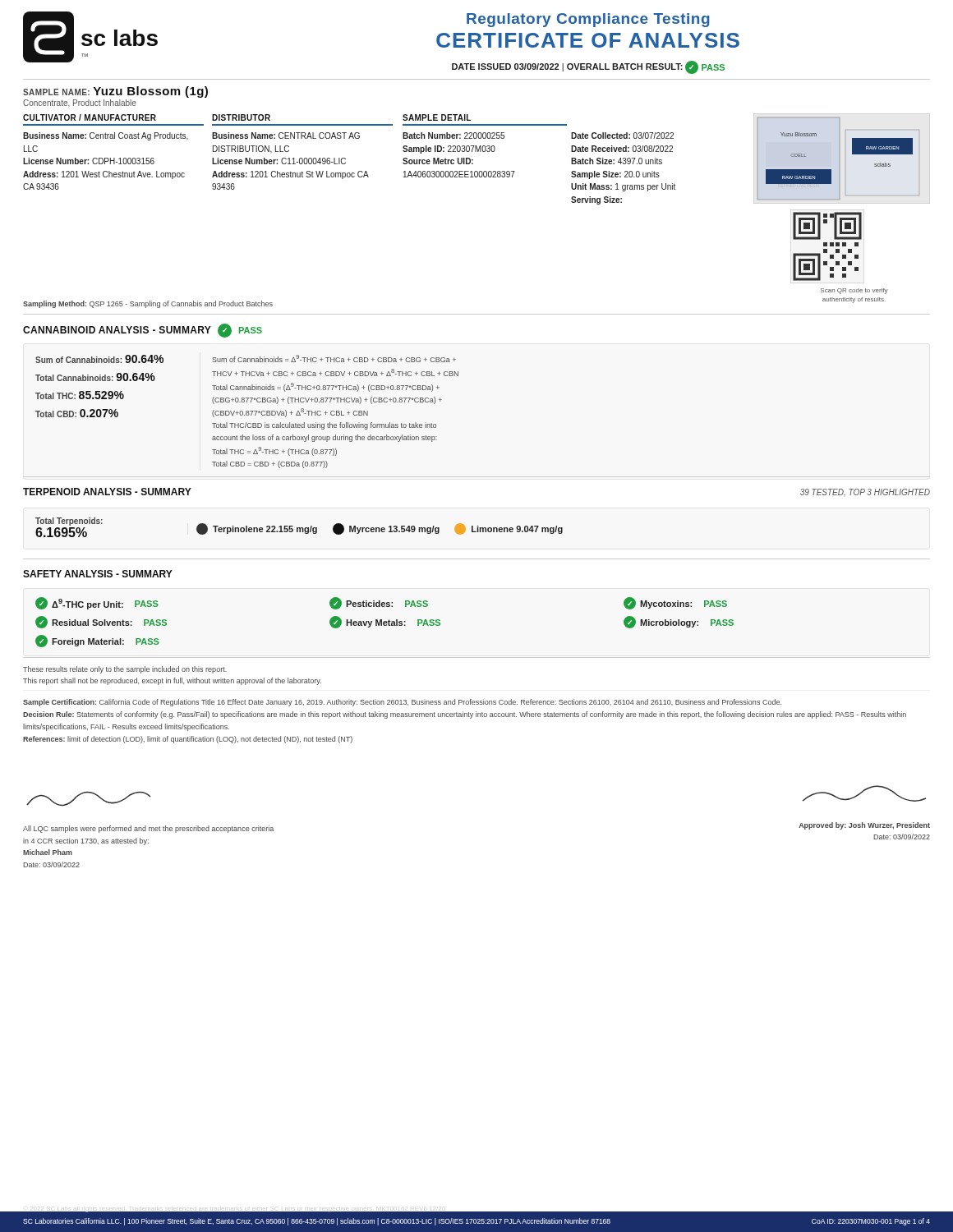This screenshot has width=953, height=1232.
Task: Click on the section header that says "CANNABINOID ANALYSIS -"
Action: tap(143, 330)
